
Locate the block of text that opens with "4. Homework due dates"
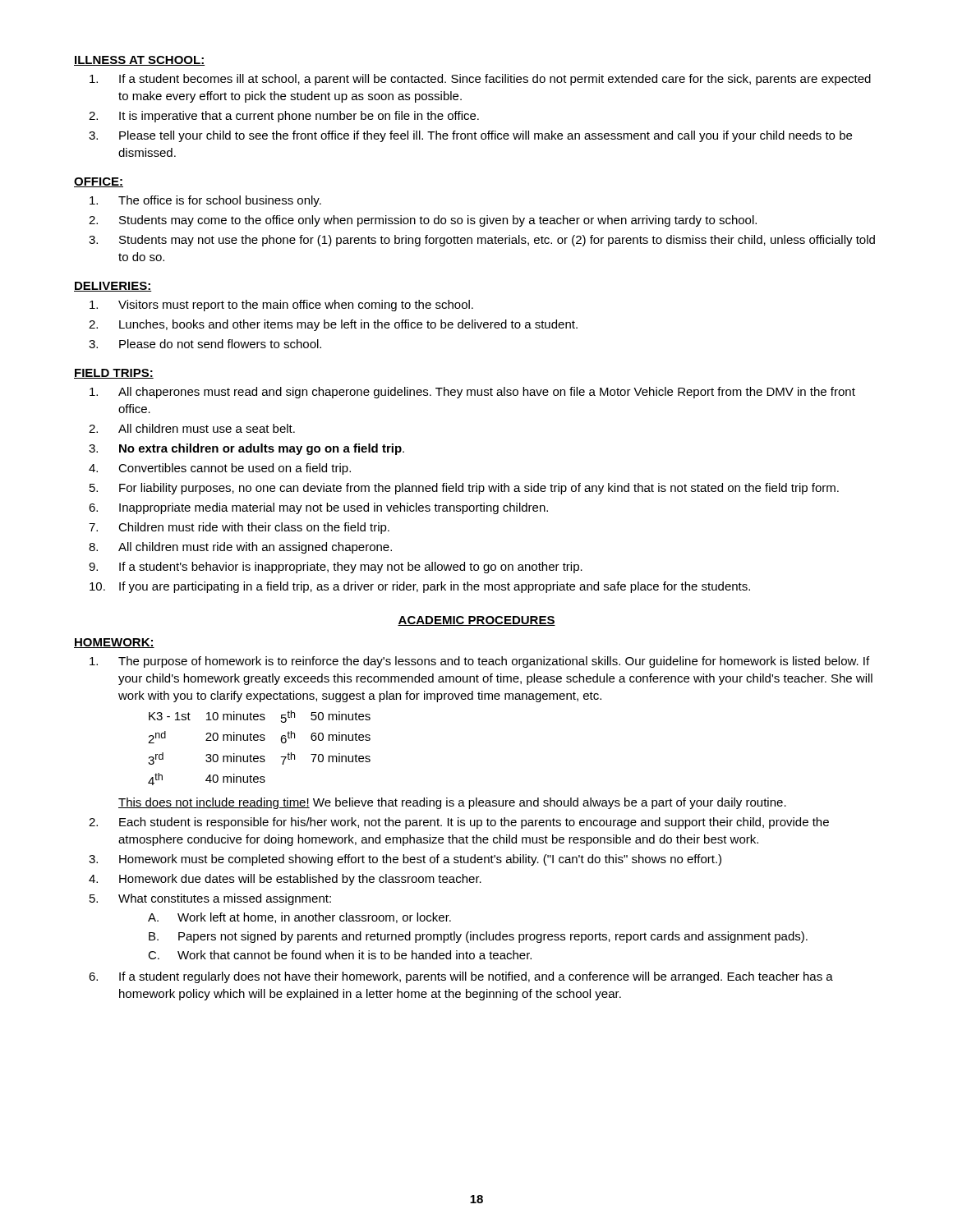pyautogui.click(x=476, y=878)
